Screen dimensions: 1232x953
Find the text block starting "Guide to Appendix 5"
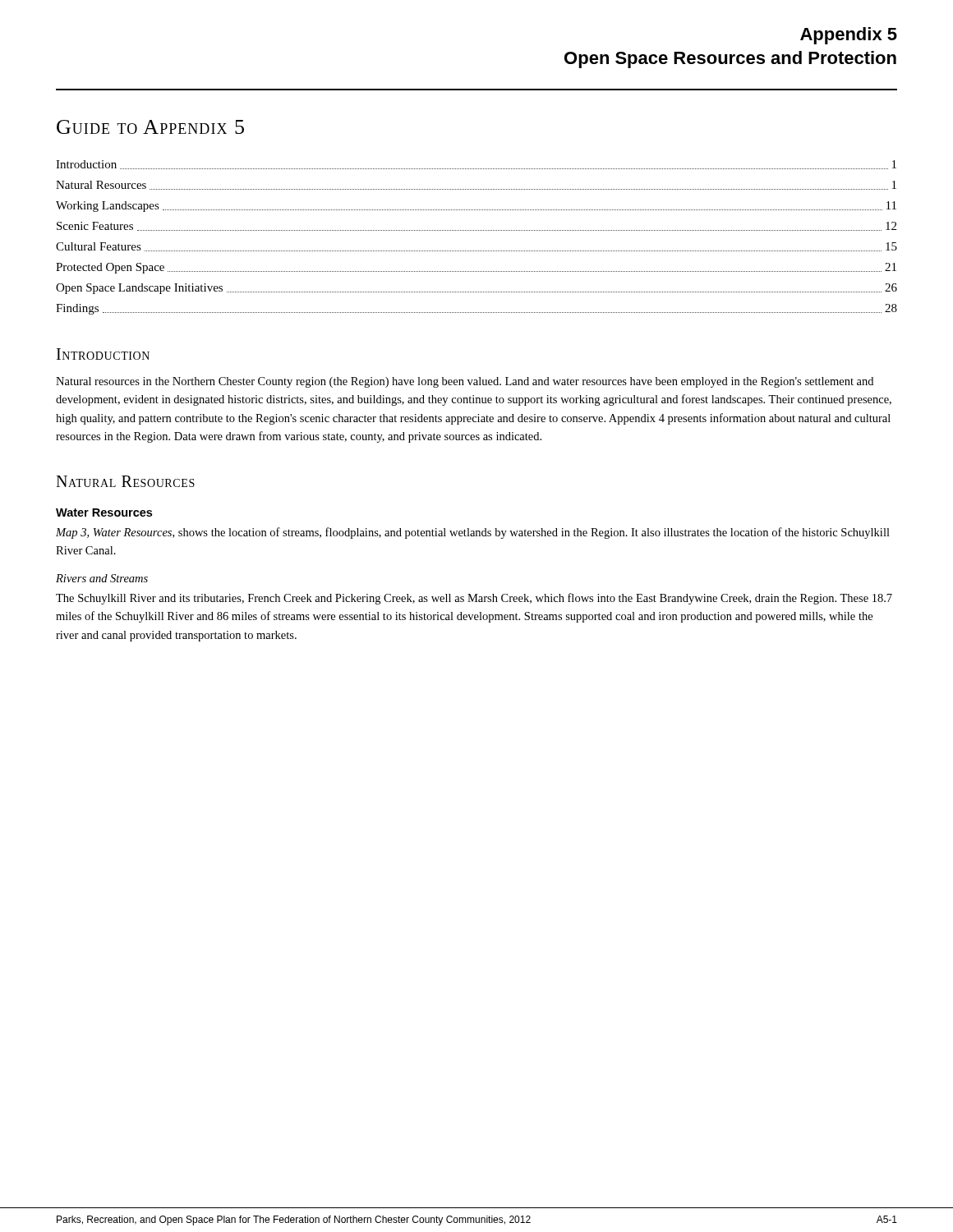pos(150,127)
